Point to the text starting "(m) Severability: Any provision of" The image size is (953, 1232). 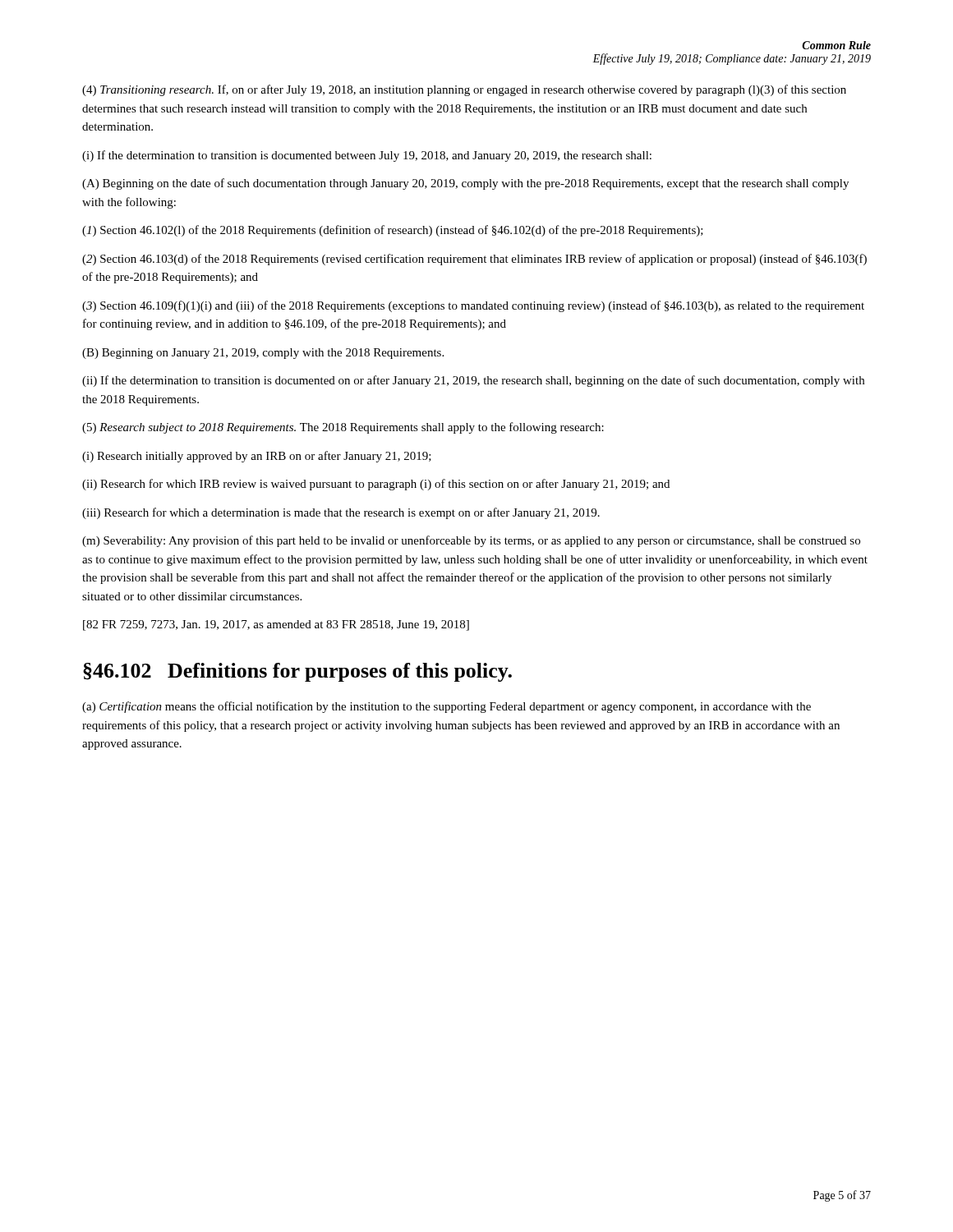coord(475,568)
